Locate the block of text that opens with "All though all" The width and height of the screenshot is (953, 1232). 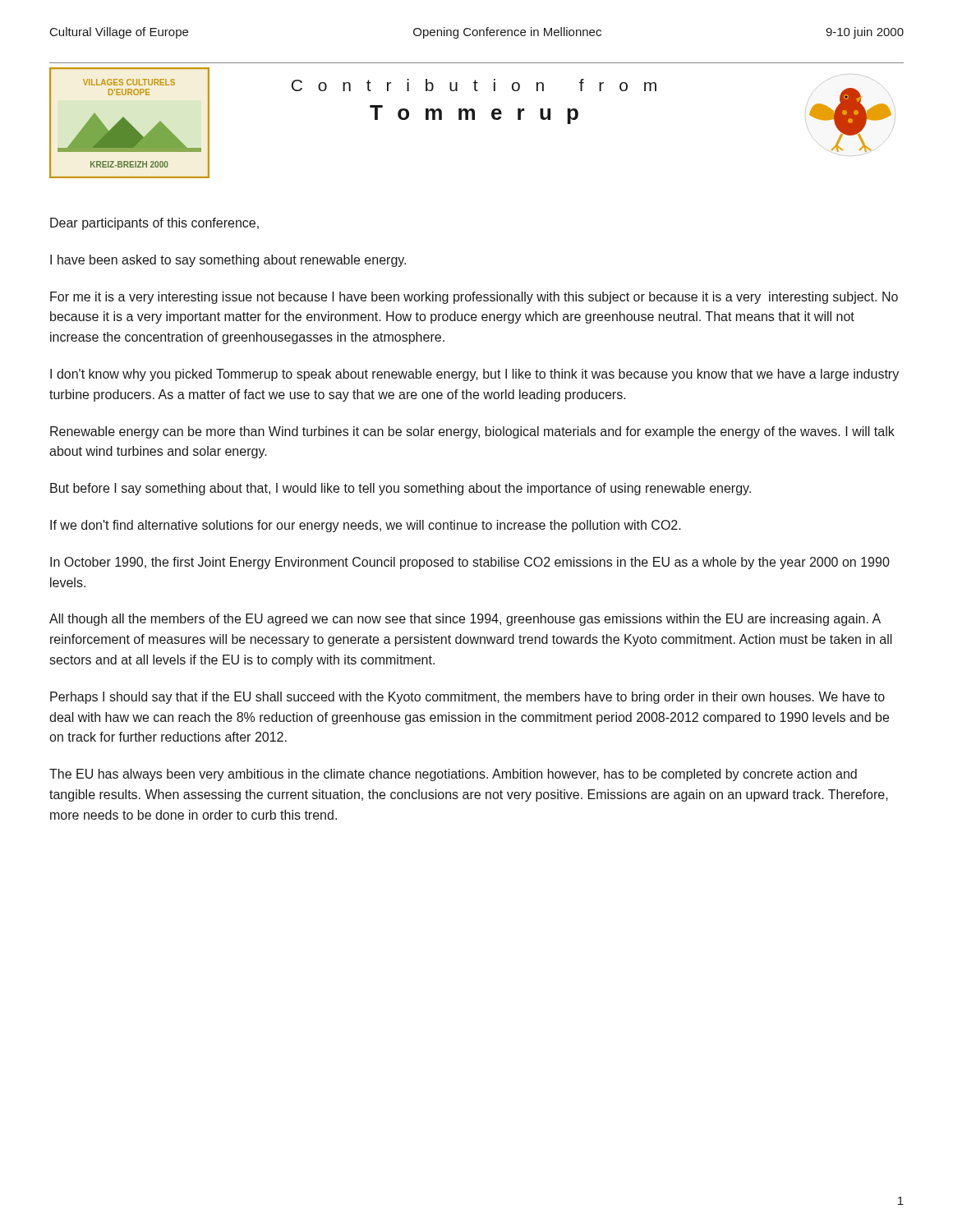471,640
